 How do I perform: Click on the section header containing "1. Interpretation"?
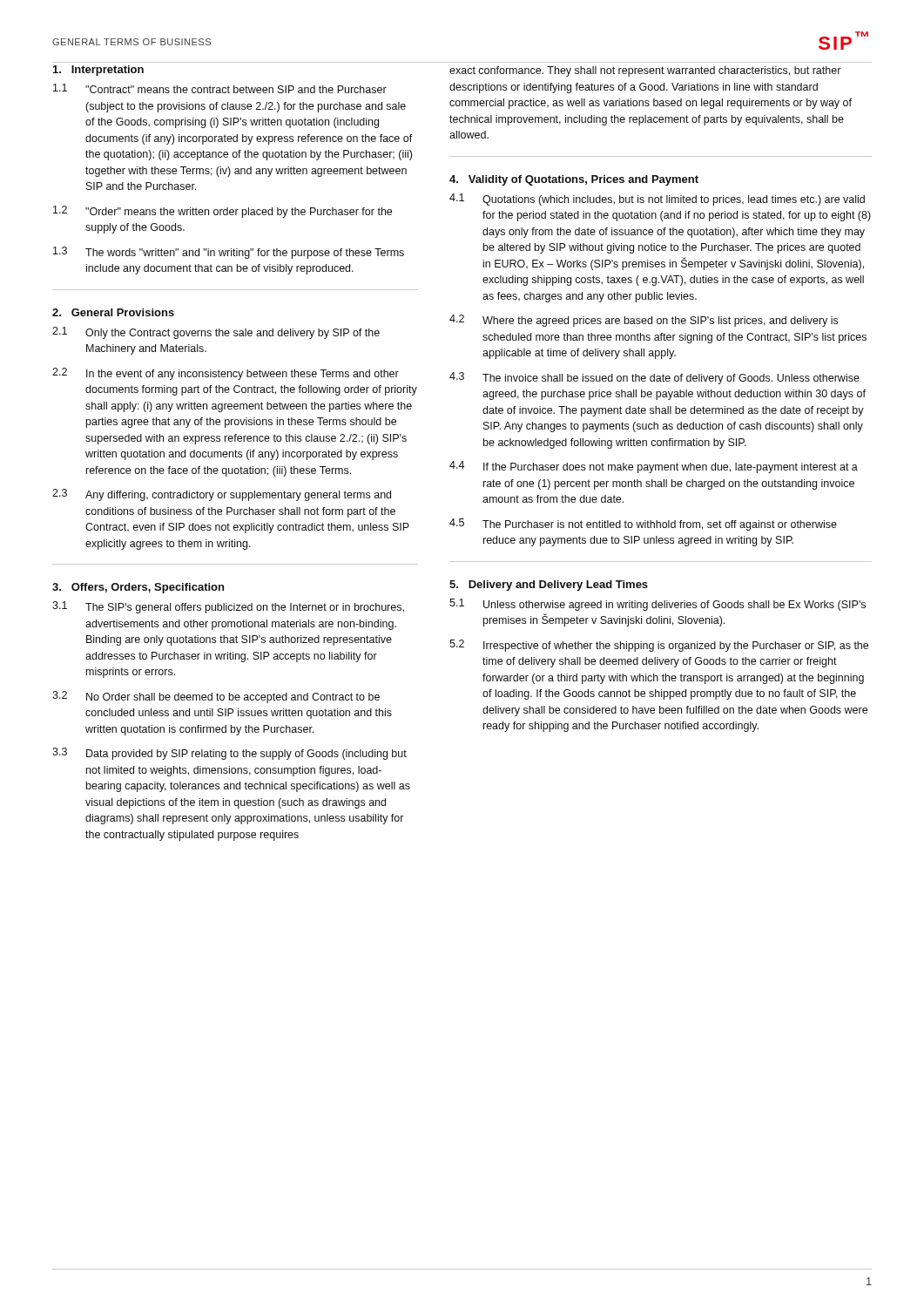[98, 69]
